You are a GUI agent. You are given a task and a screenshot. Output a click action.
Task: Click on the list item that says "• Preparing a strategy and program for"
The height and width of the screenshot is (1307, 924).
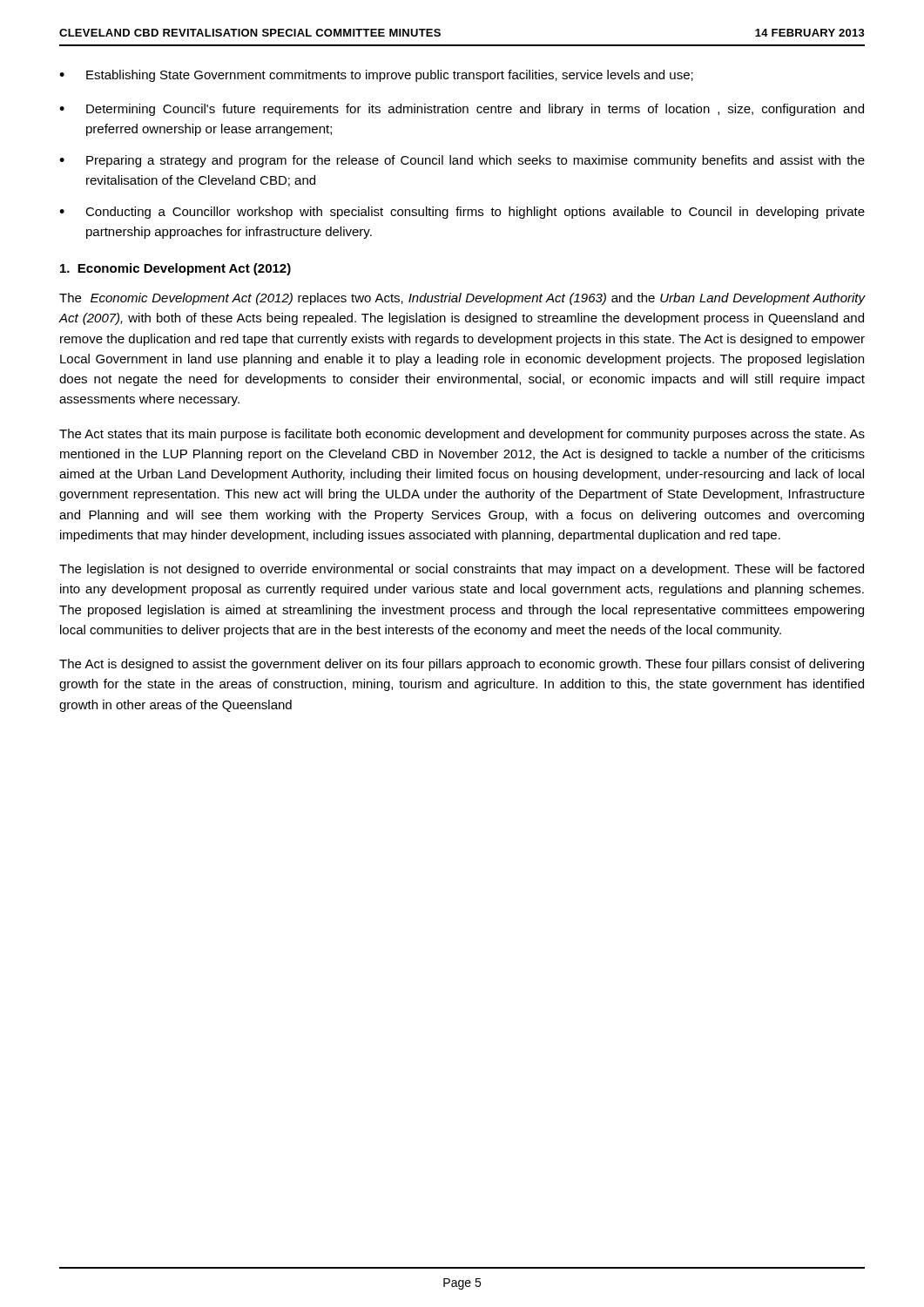pyautogui.click(x=462, y=170)
